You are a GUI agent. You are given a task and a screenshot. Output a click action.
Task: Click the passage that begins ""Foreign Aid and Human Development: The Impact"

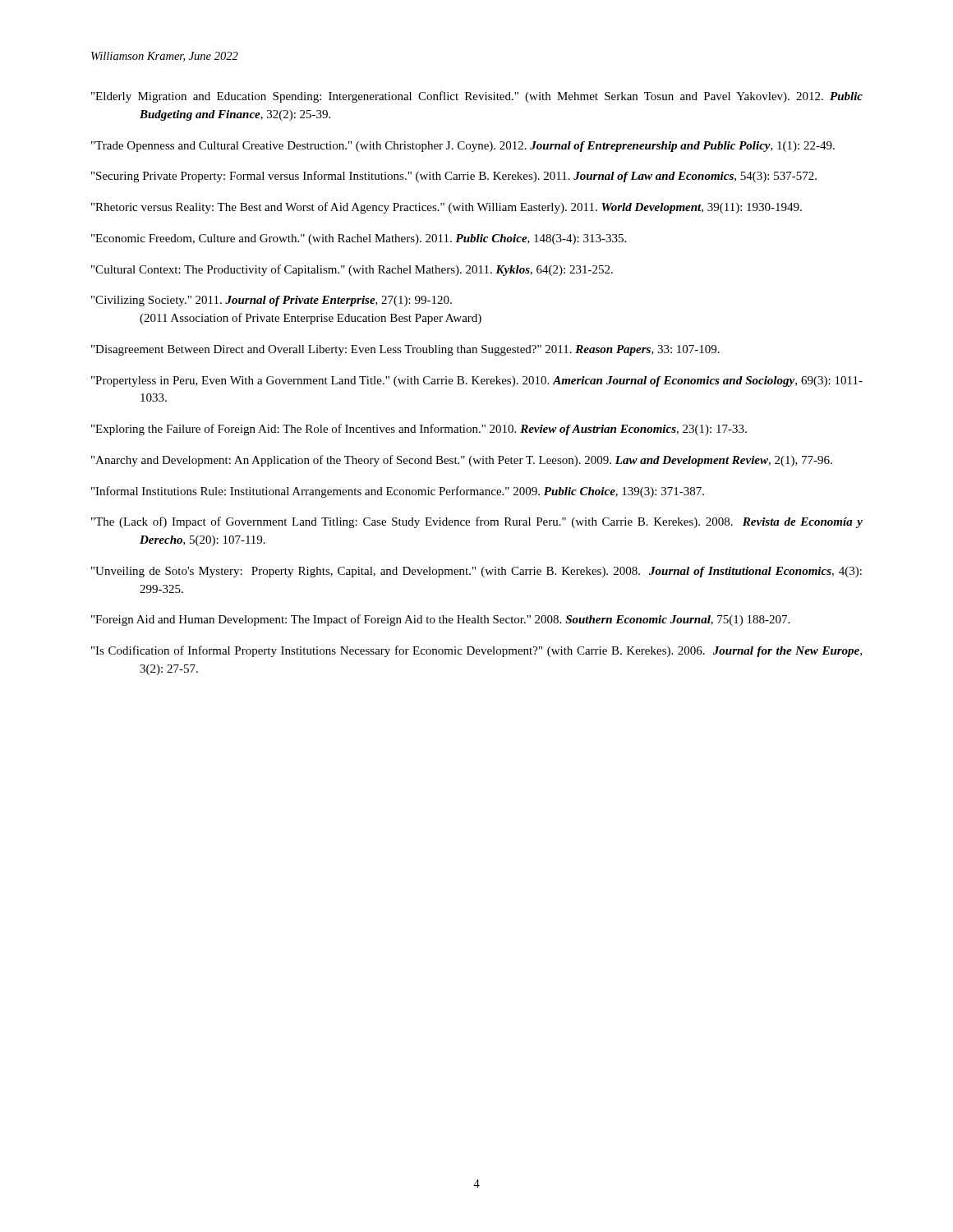440,620
